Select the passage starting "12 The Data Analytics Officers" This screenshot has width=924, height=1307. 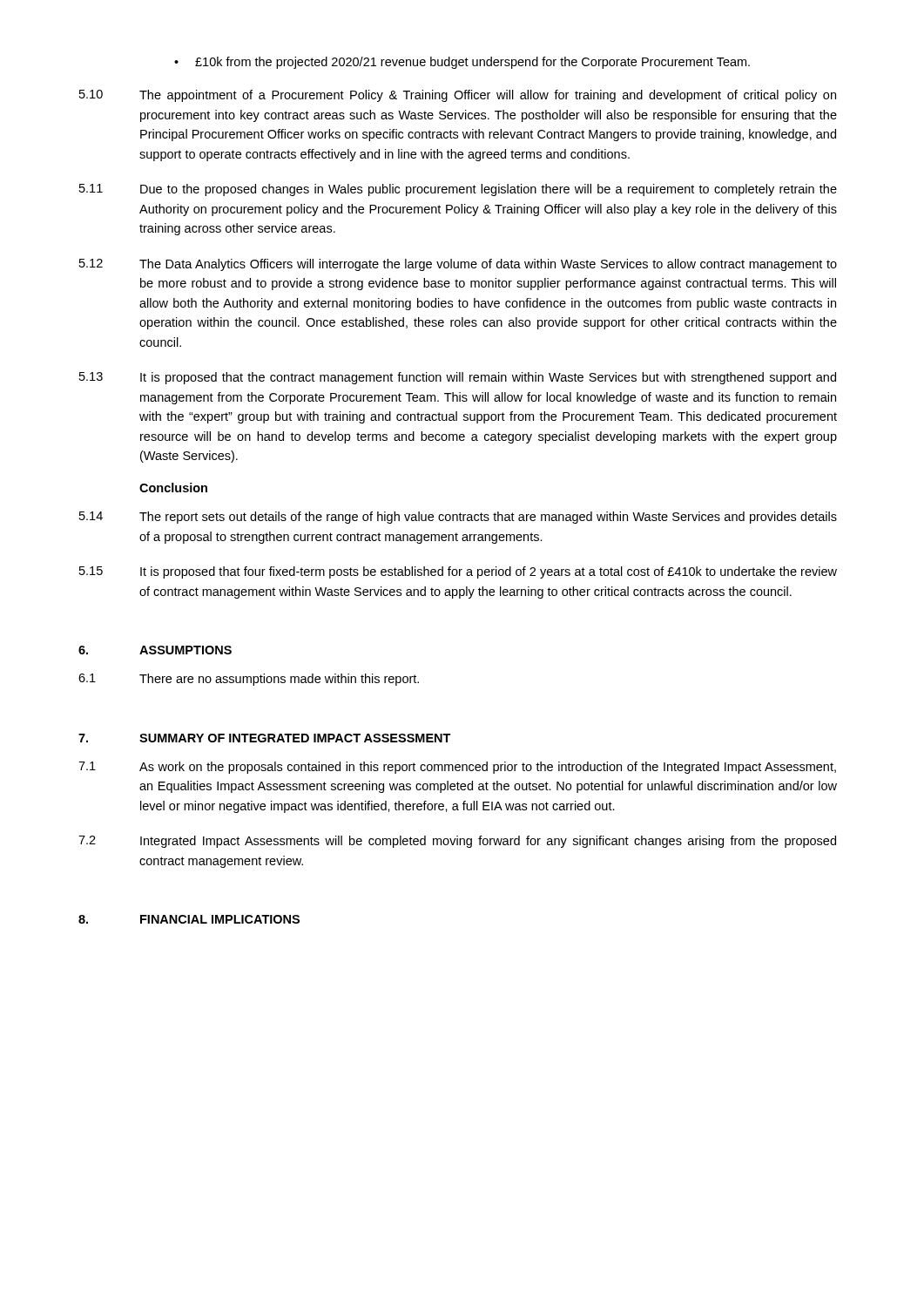(x=458, y=303)
